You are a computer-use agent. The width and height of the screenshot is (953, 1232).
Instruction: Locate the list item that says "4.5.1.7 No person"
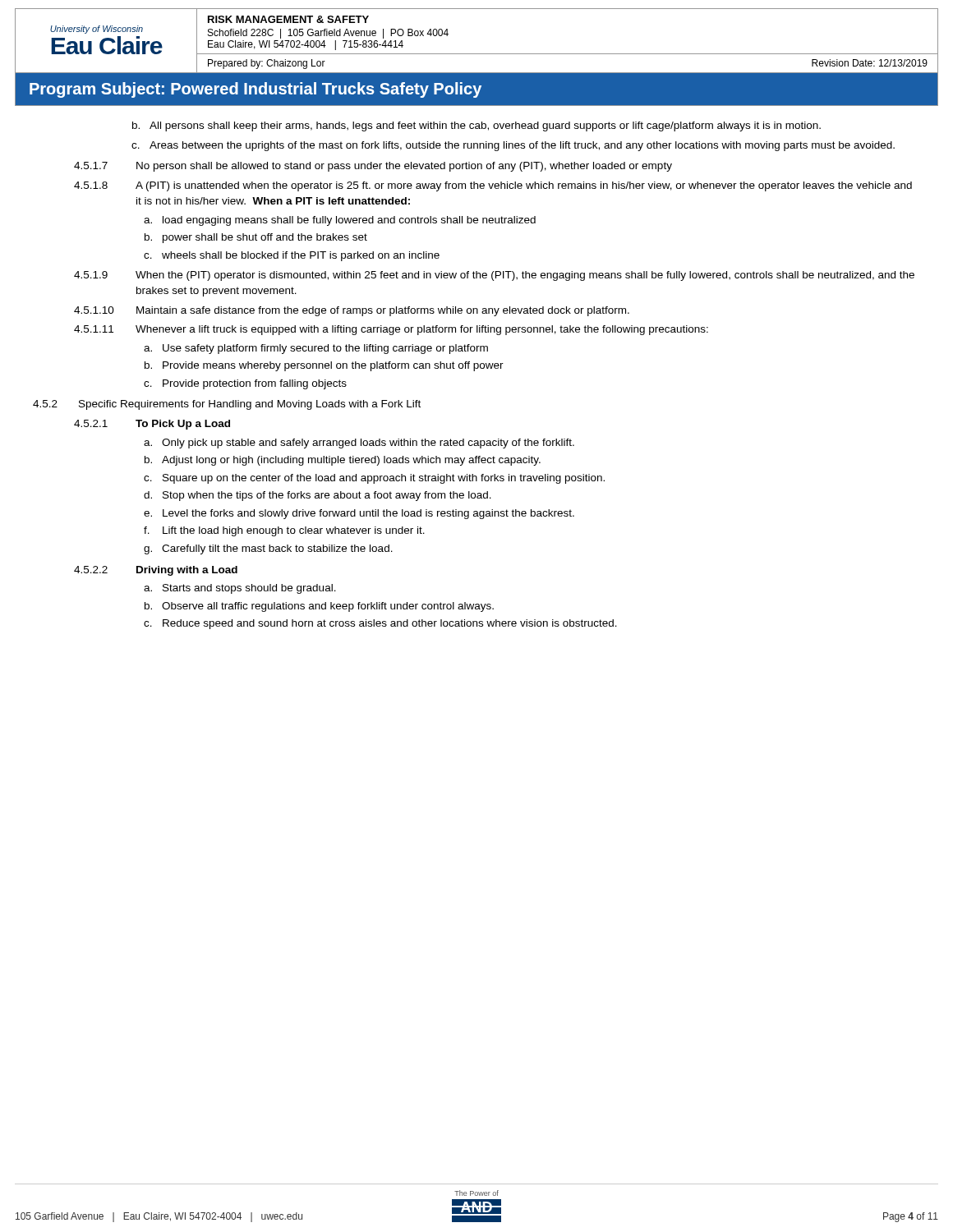[x=497, y=166]
